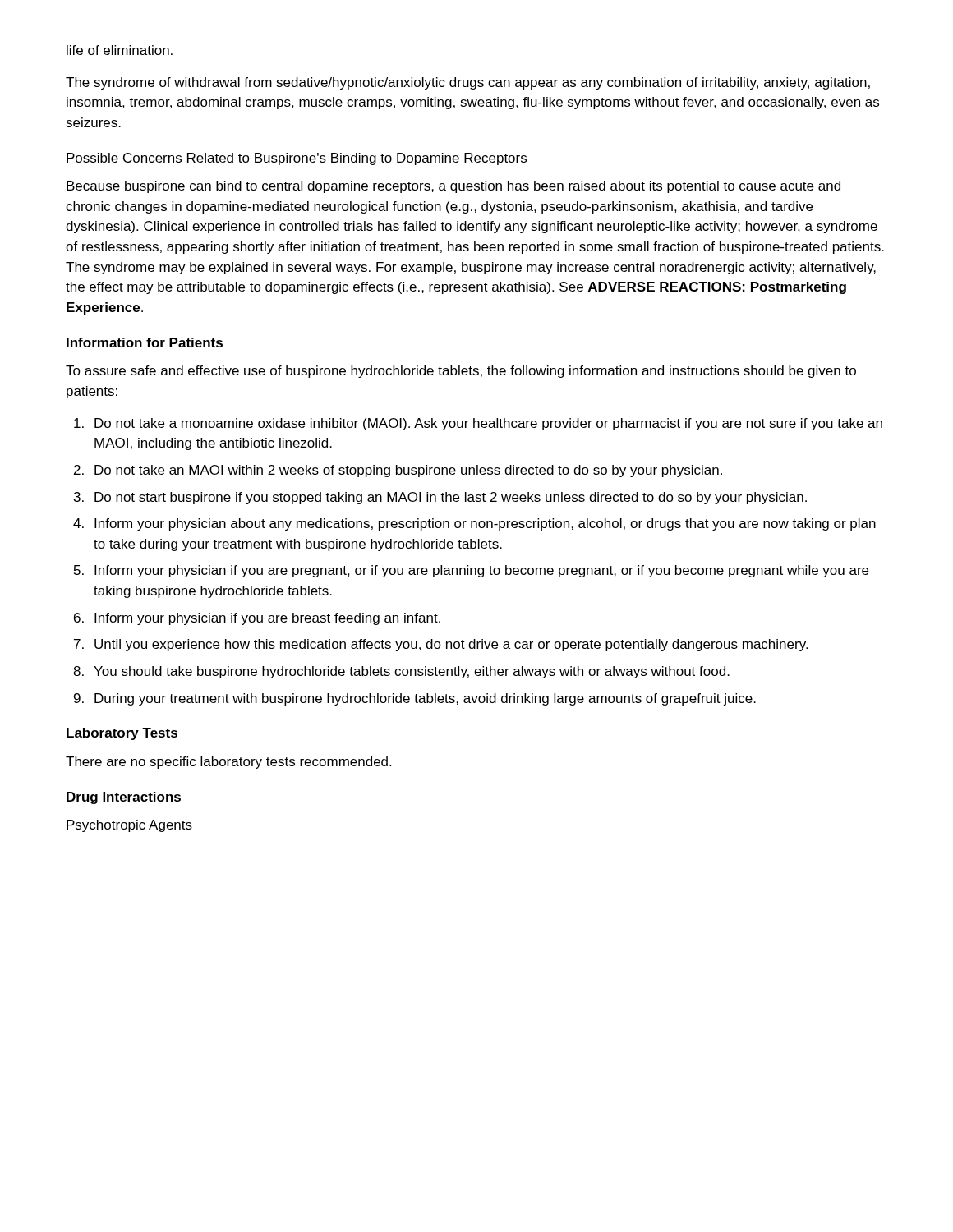Navigate to the element starting "There are no specific laboratory tests"

(229, 762)
